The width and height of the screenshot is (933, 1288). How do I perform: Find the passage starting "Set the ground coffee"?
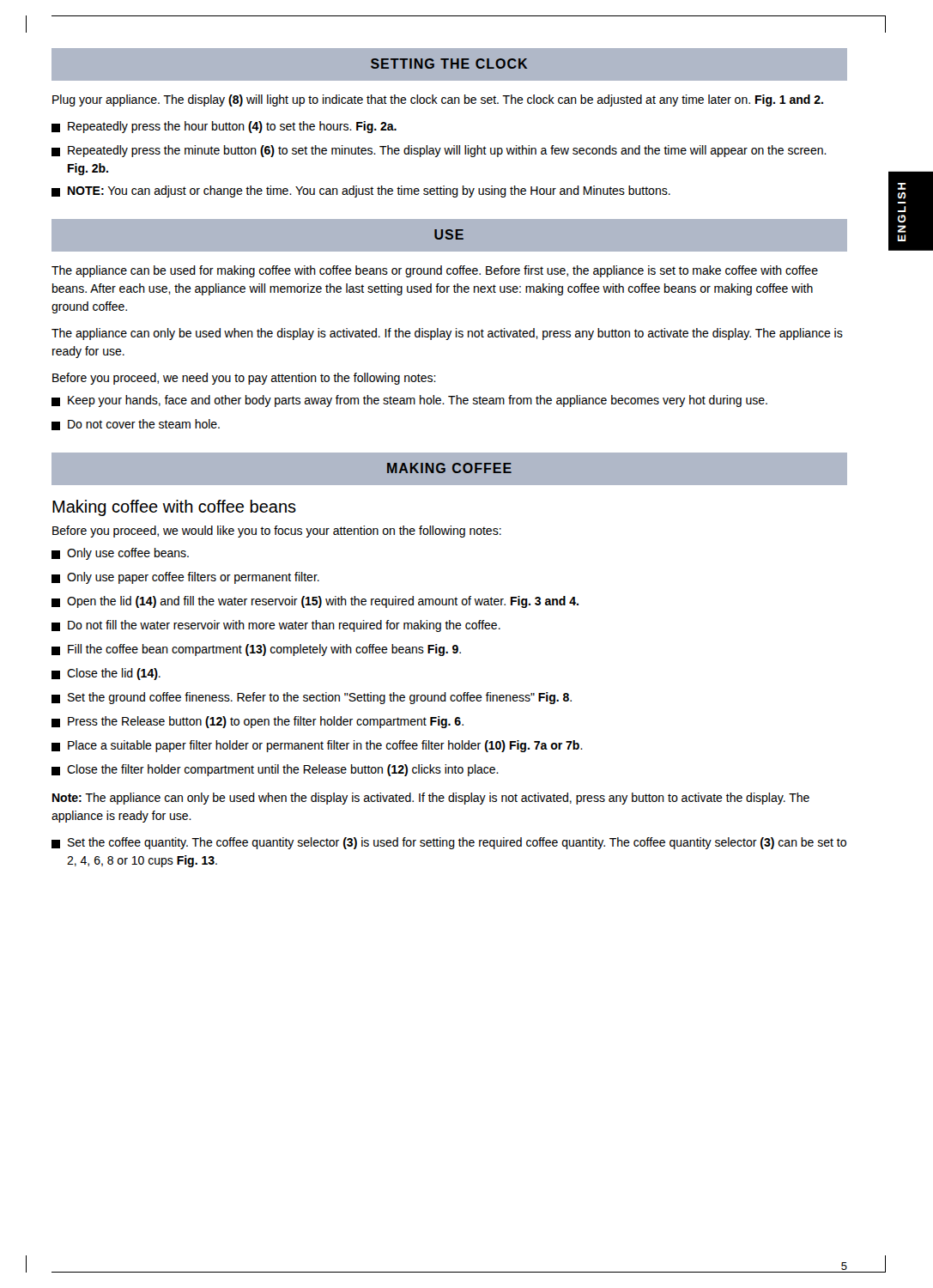[x=449, y=699]
